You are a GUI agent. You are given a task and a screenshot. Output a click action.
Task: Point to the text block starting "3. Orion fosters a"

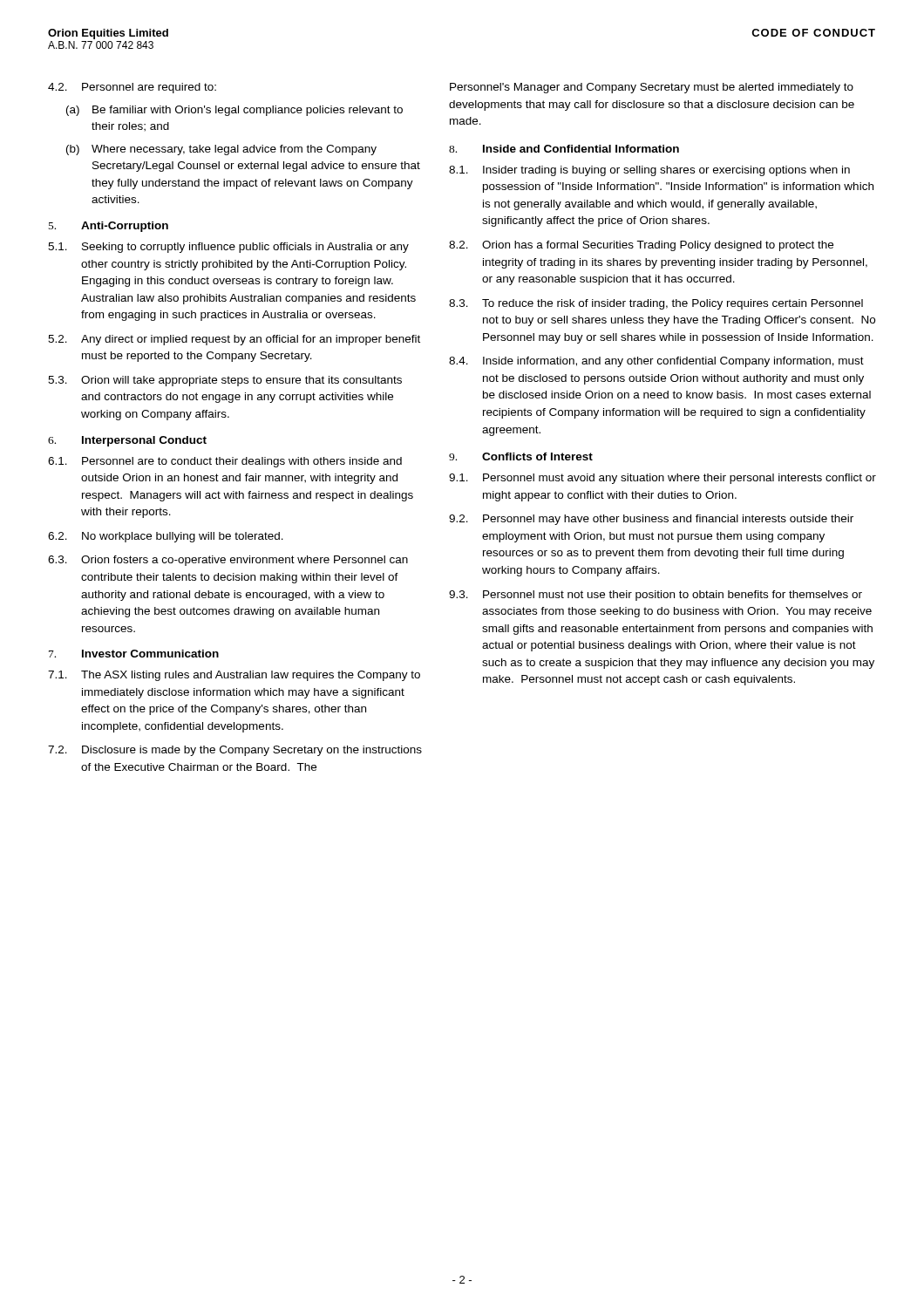235,594
